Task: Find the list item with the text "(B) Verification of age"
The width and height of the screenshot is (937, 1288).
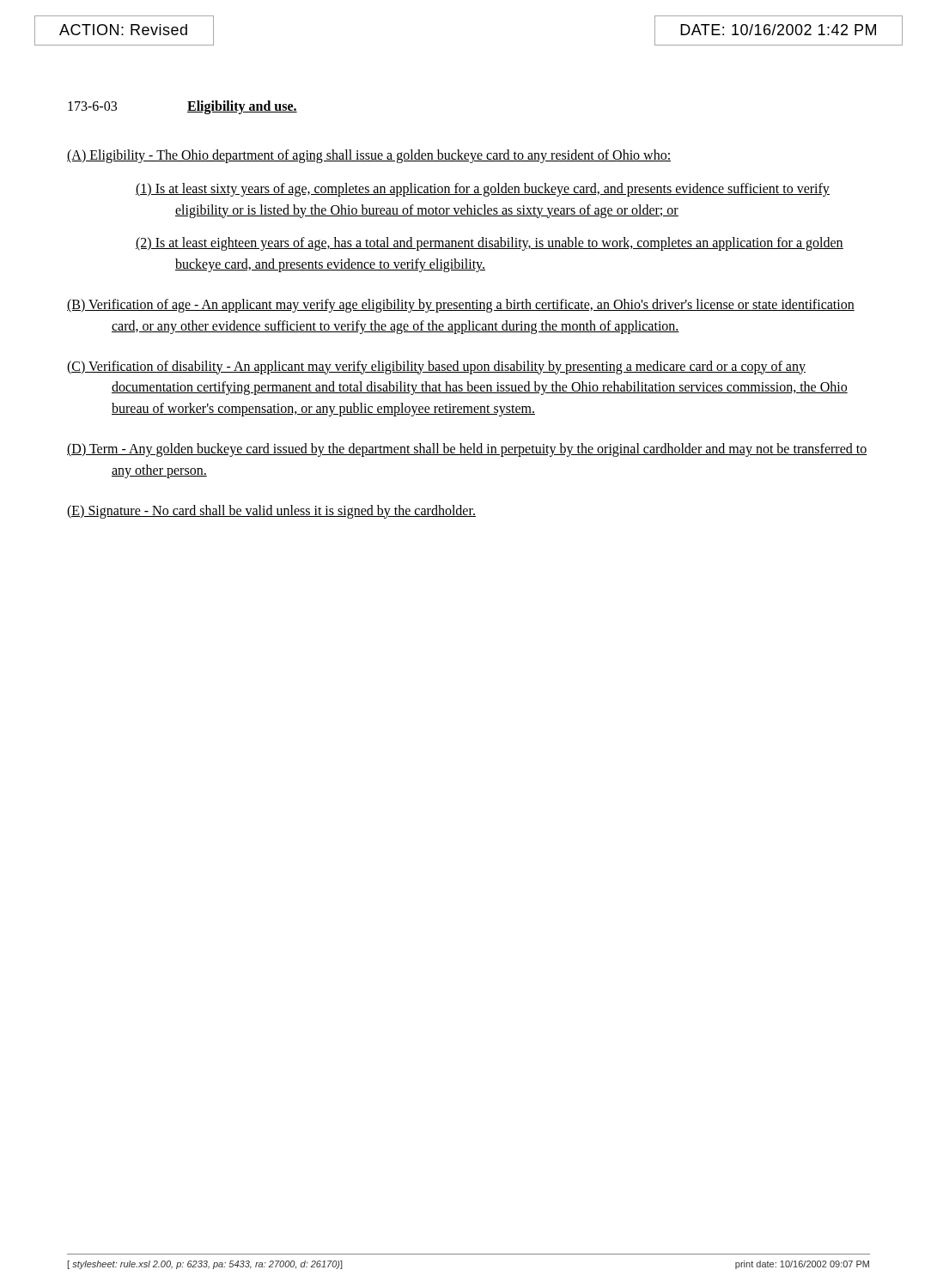Action: (468, 316)
